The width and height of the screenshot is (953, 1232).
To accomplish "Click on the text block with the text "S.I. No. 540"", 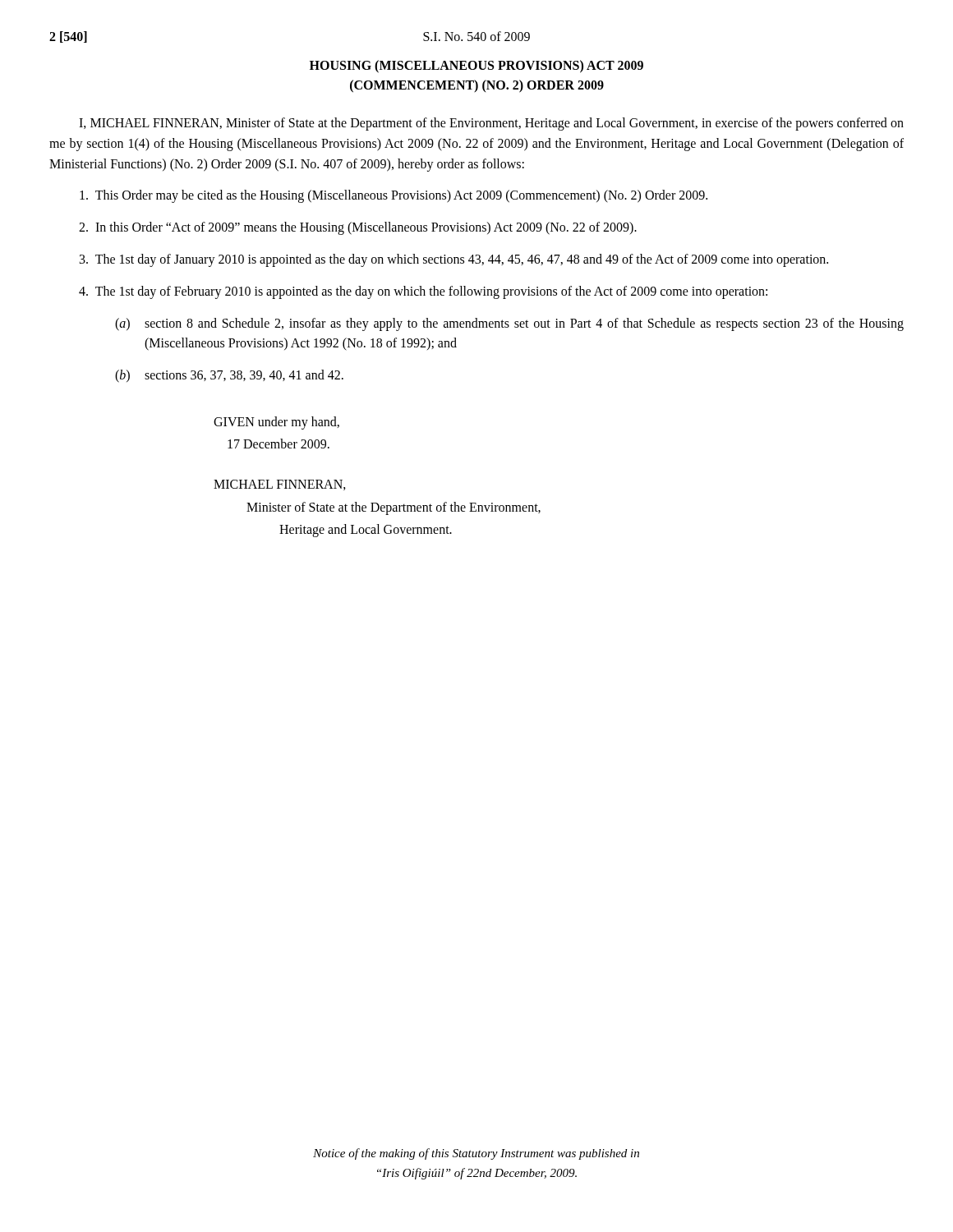I will (476, 37).
